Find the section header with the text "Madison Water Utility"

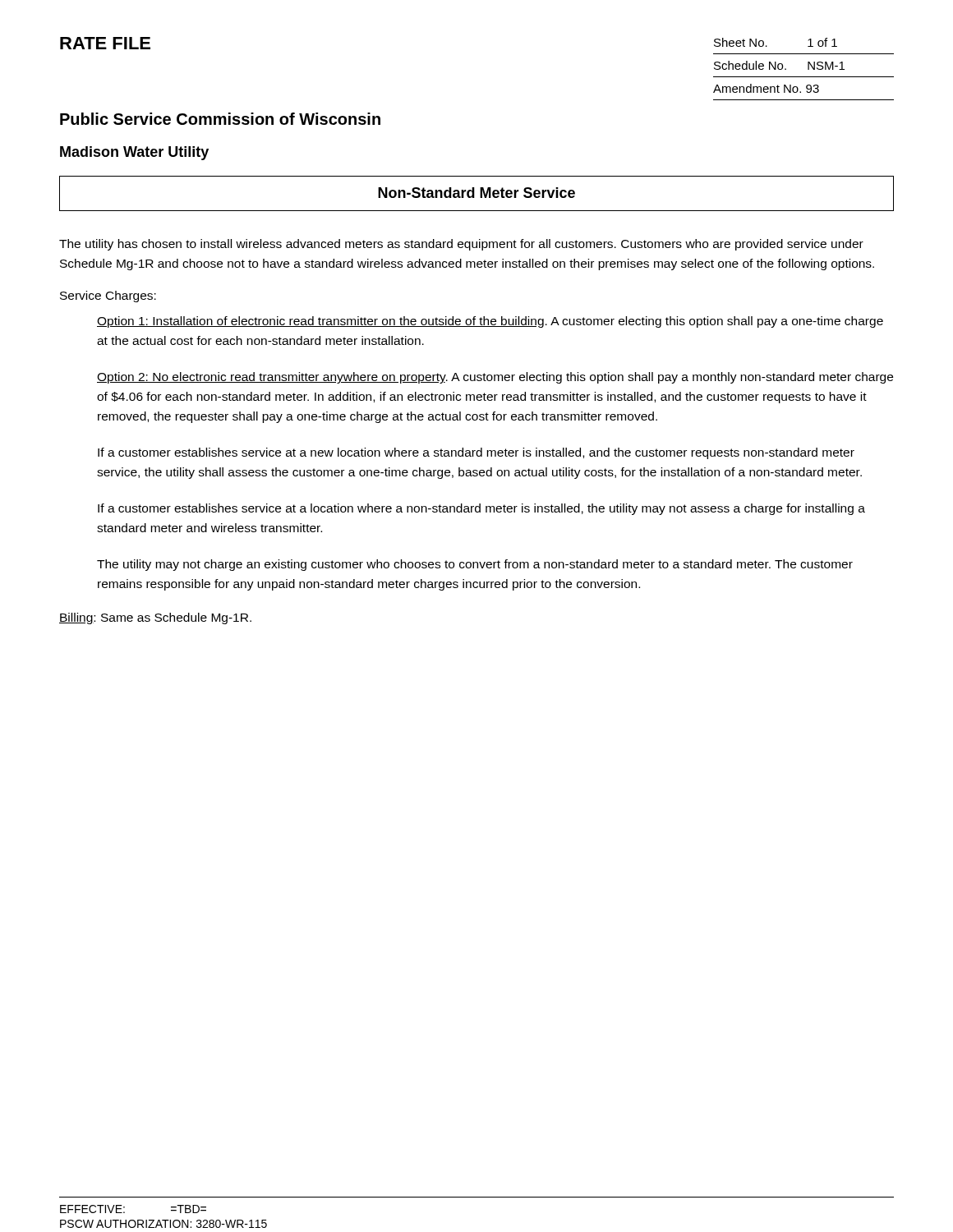tap(134, 152)
